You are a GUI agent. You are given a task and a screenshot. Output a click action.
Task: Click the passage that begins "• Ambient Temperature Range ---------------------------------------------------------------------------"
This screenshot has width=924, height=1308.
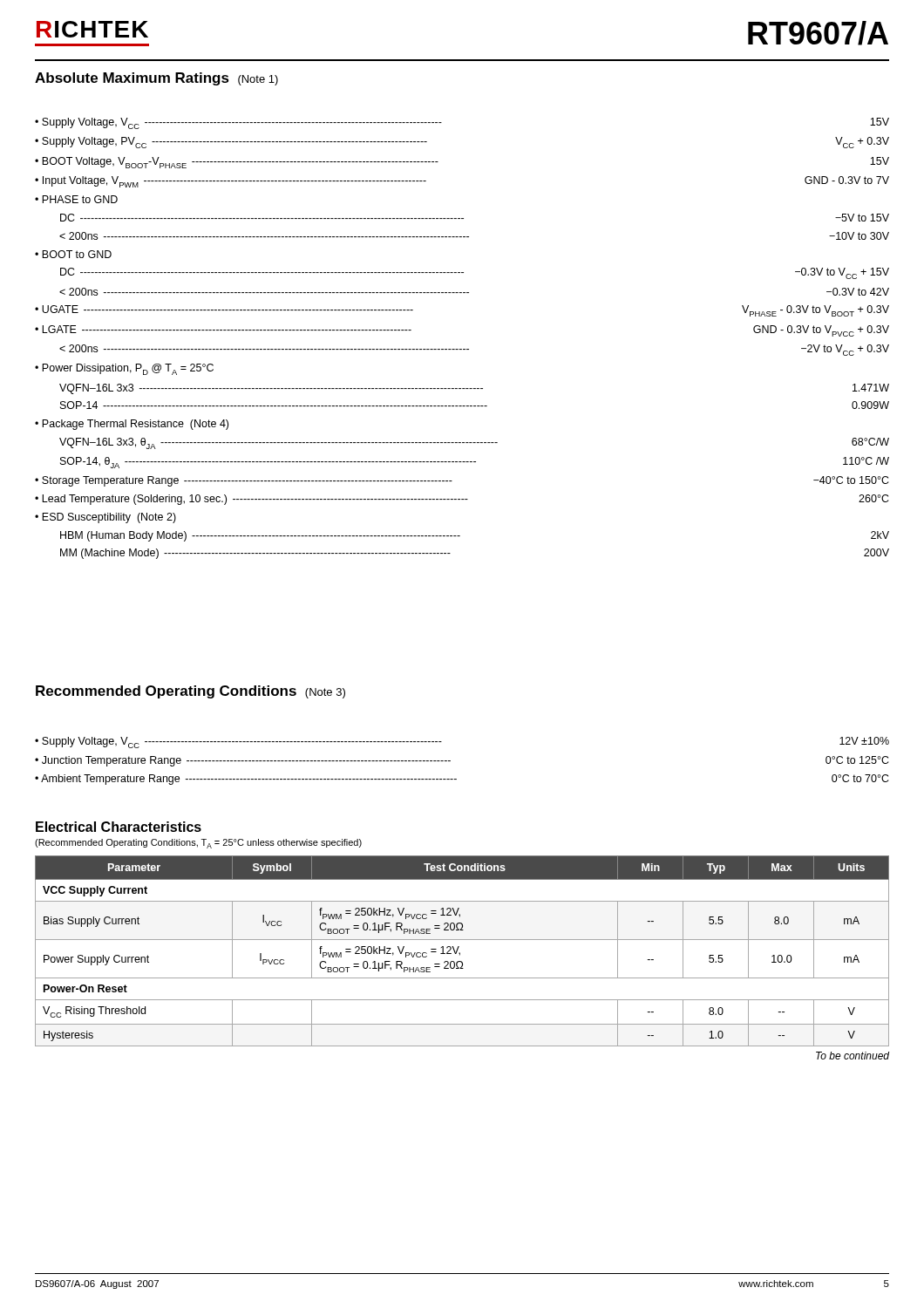(462, 780)
